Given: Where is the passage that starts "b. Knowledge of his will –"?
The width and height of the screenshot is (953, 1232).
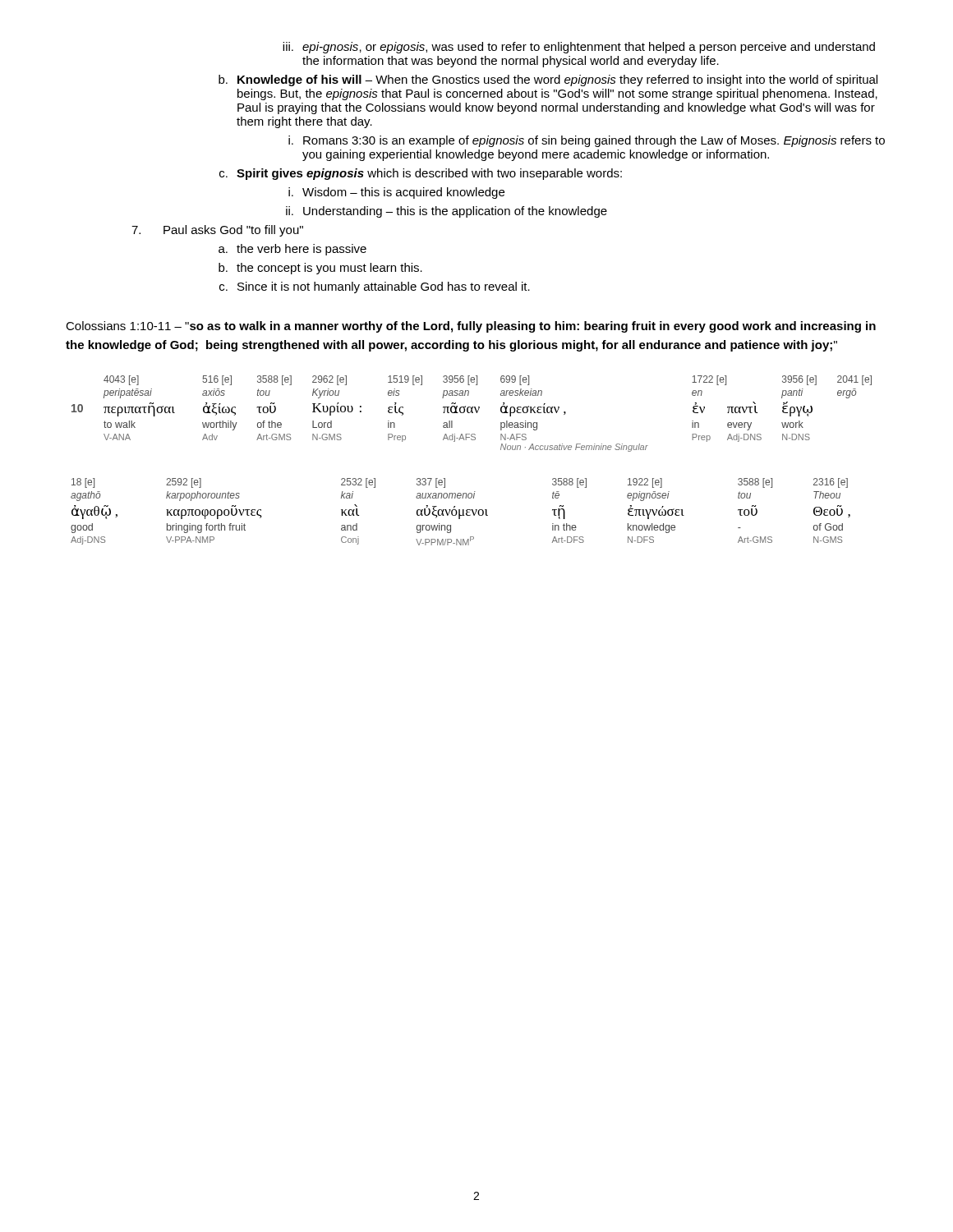Looking at the screenshot, I should click(x=542, y=100).
